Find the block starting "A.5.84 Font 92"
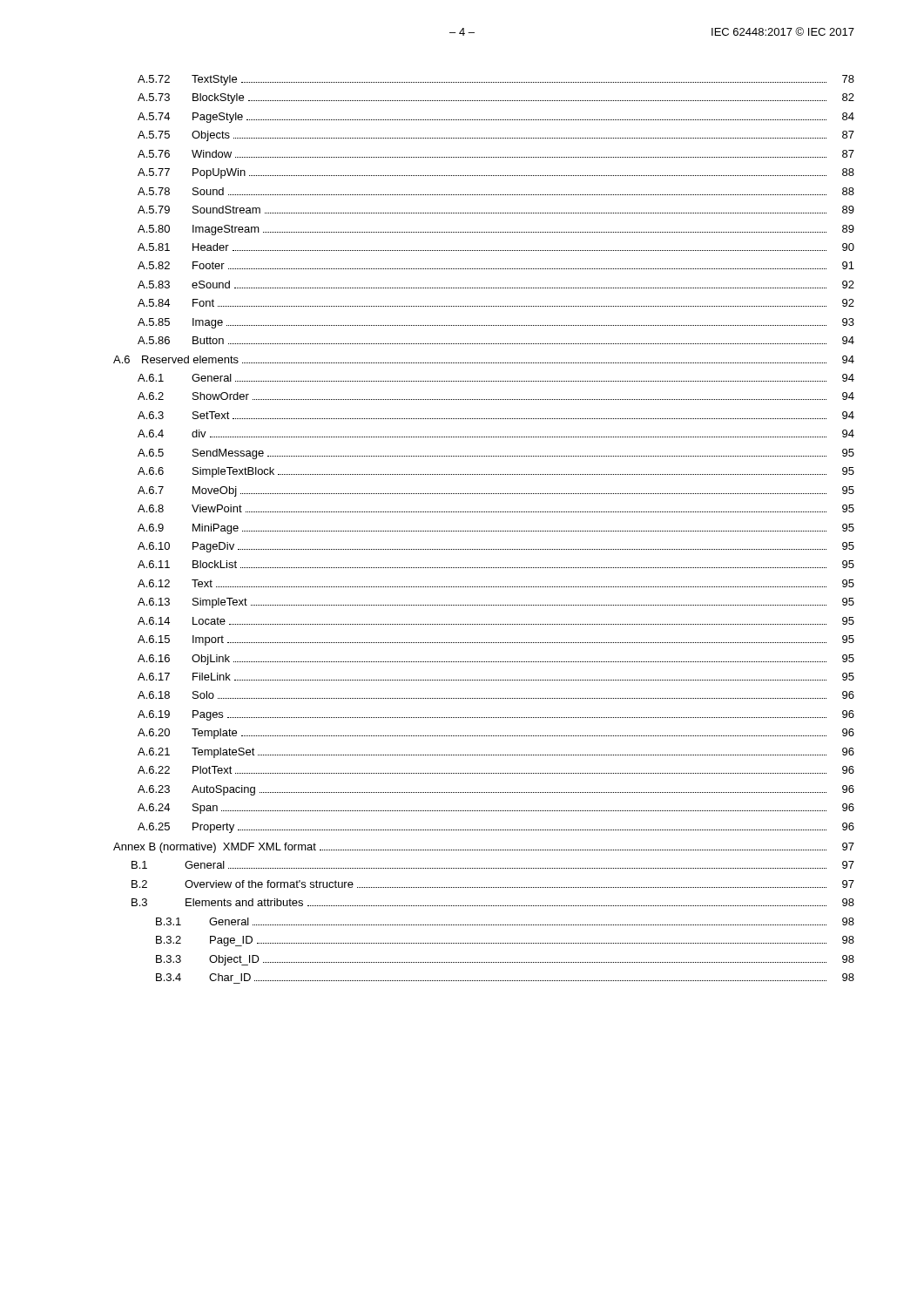Image resolution: width=924 pixels, height=1307 pixels. click(484, 303)
